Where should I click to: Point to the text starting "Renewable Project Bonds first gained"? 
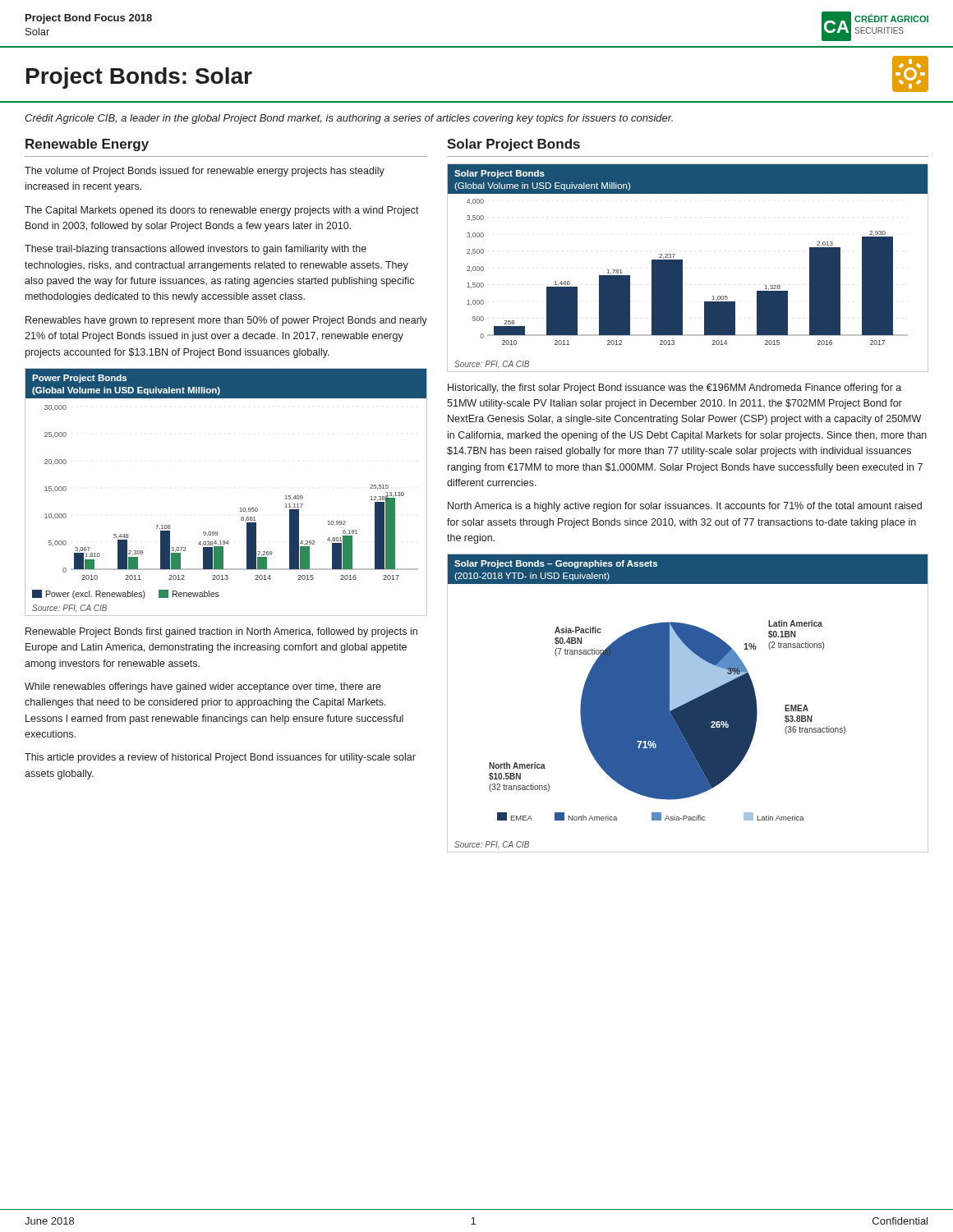click(221, 647)
